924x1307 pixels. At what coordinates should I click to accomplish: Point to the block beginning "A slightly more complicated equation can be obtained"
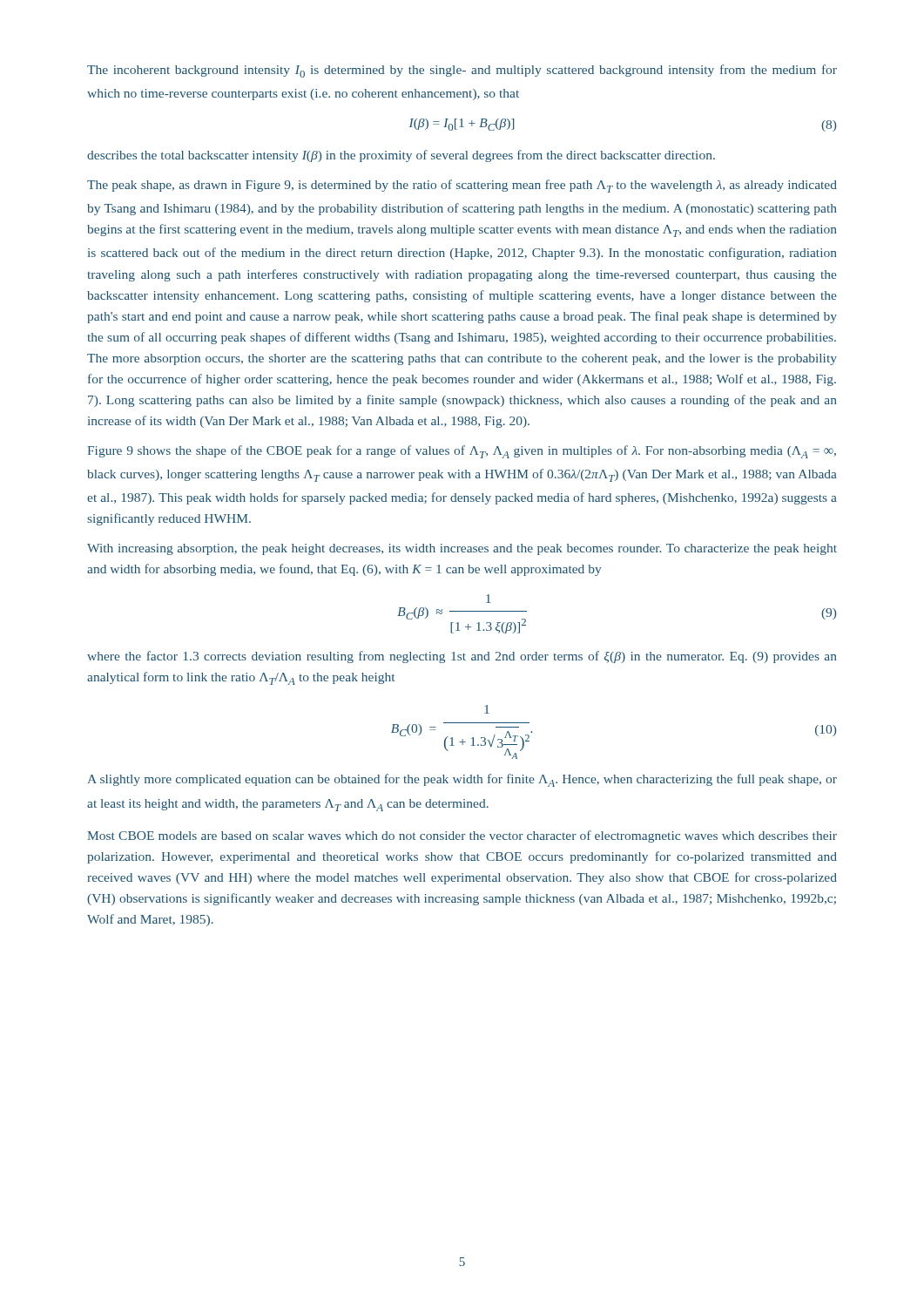(x=462, y=792)
